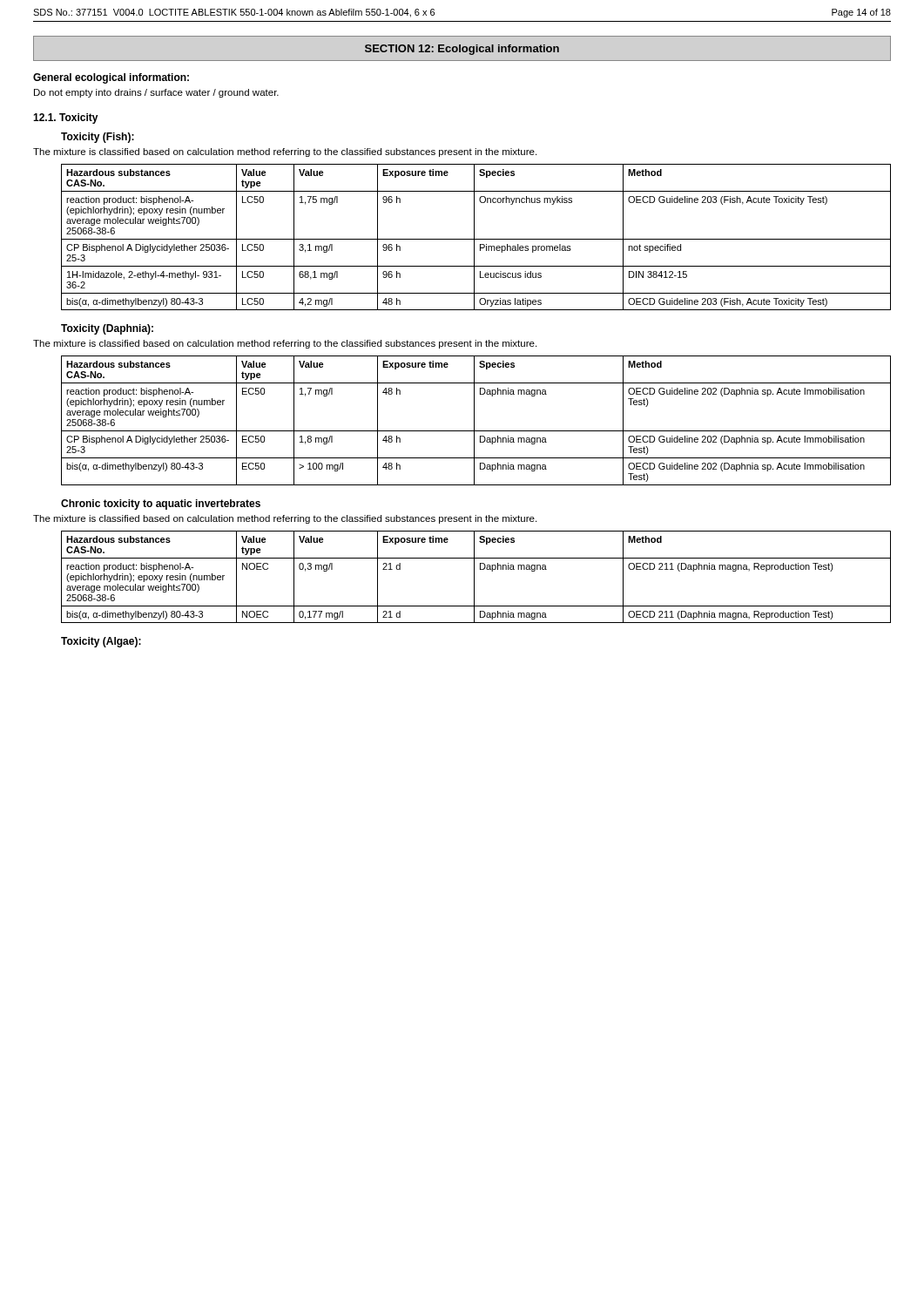Click on the section header containing "Toxicity (Fish):"

(98, 137)
